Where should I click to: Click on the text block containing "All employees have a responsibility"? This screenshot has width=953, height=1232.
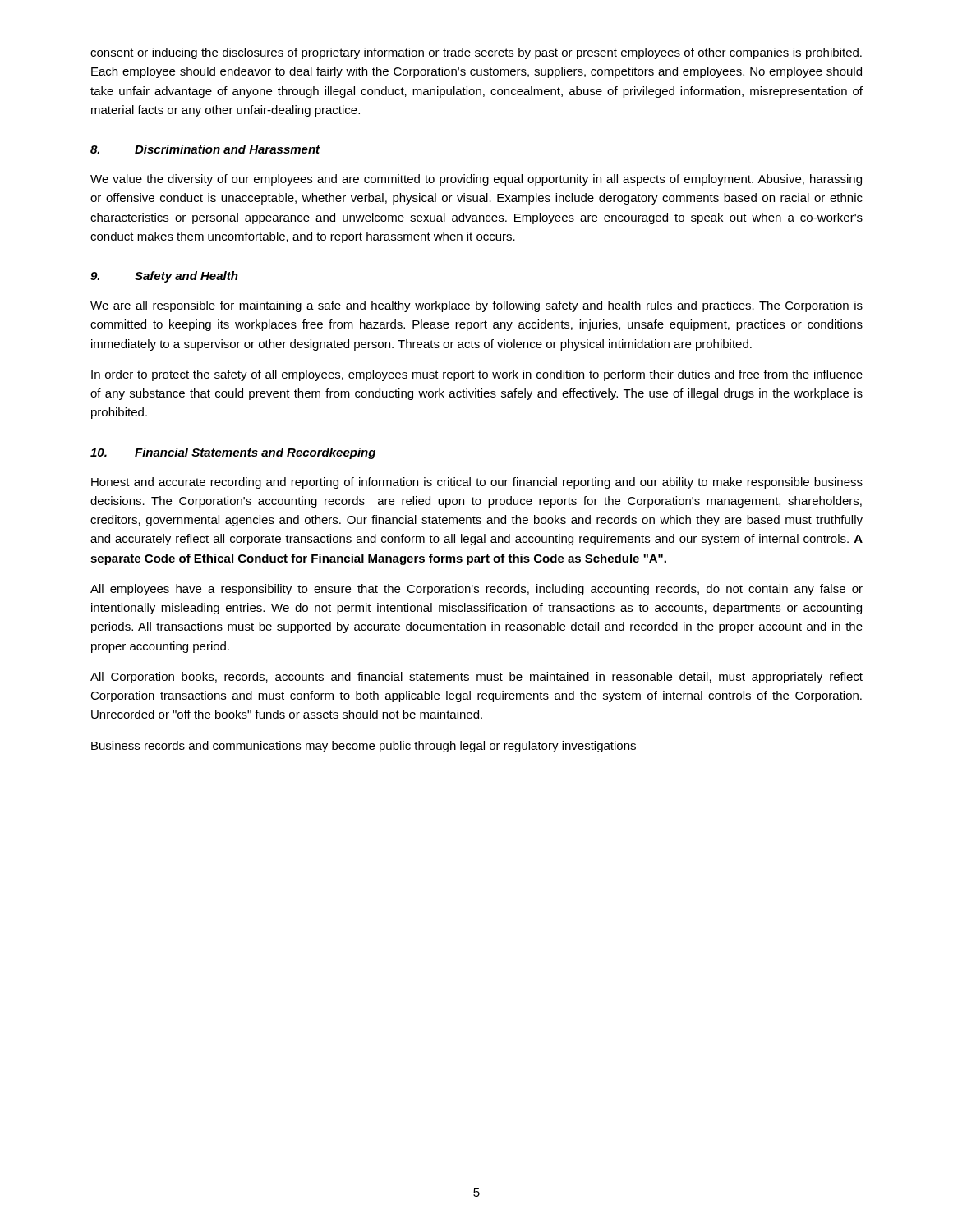[476, 617]
